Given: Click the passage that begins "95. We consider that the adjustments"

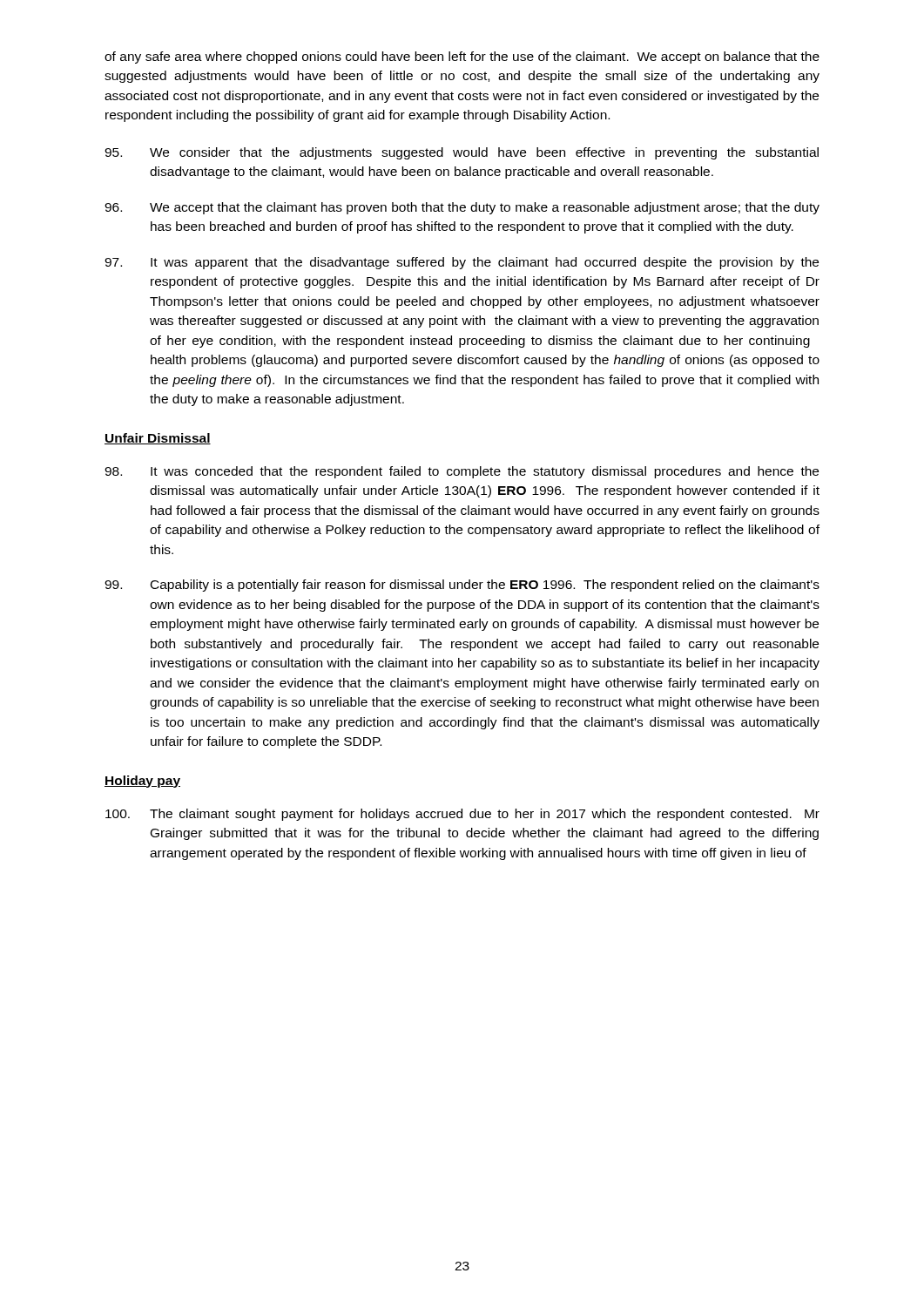Looking at the screenshot, I should [x=462, y=162].
